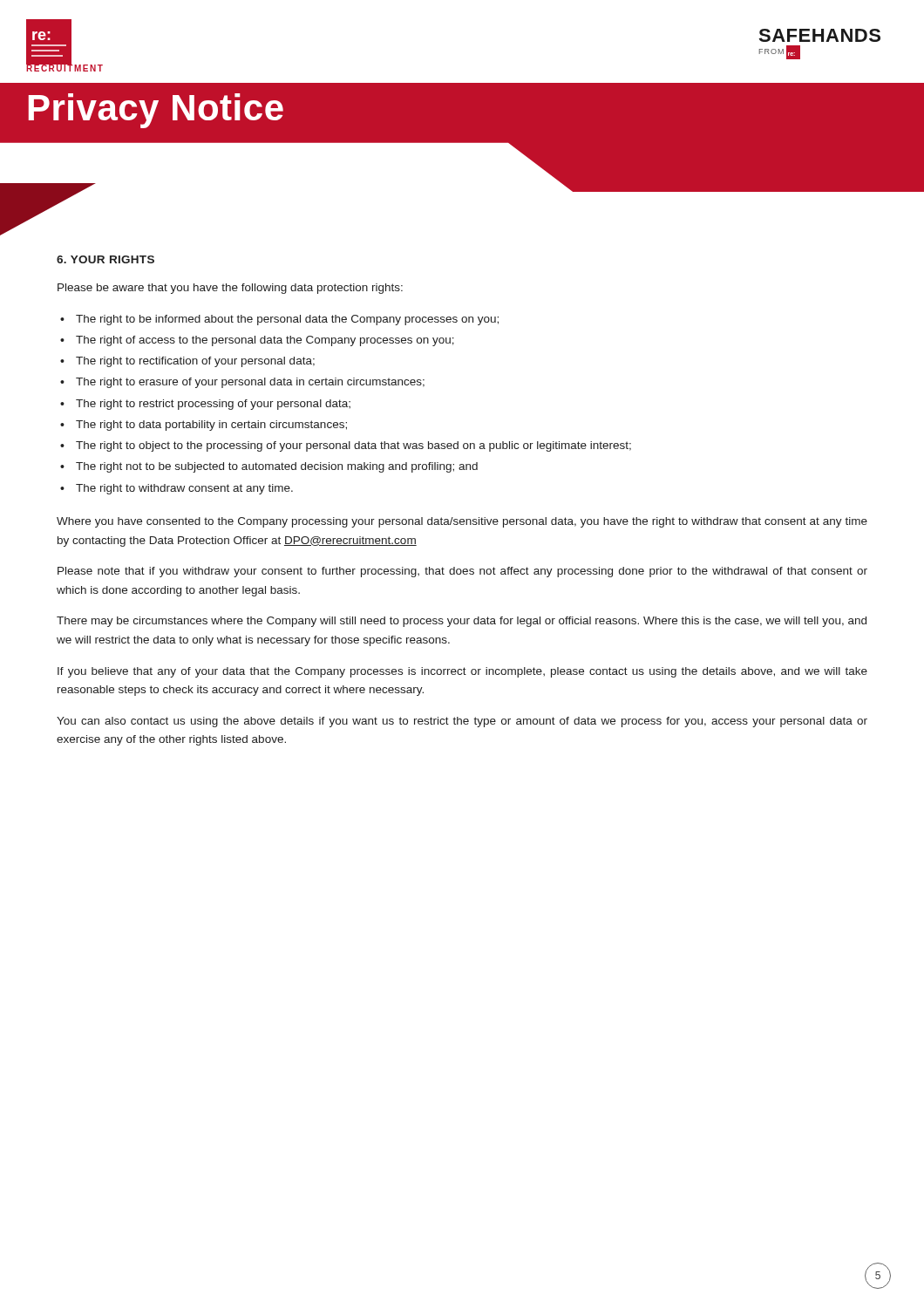This screenshot has height=1308, width=924.
Task: Find the passage starting "Please note that"
Action: click(462, 580)
